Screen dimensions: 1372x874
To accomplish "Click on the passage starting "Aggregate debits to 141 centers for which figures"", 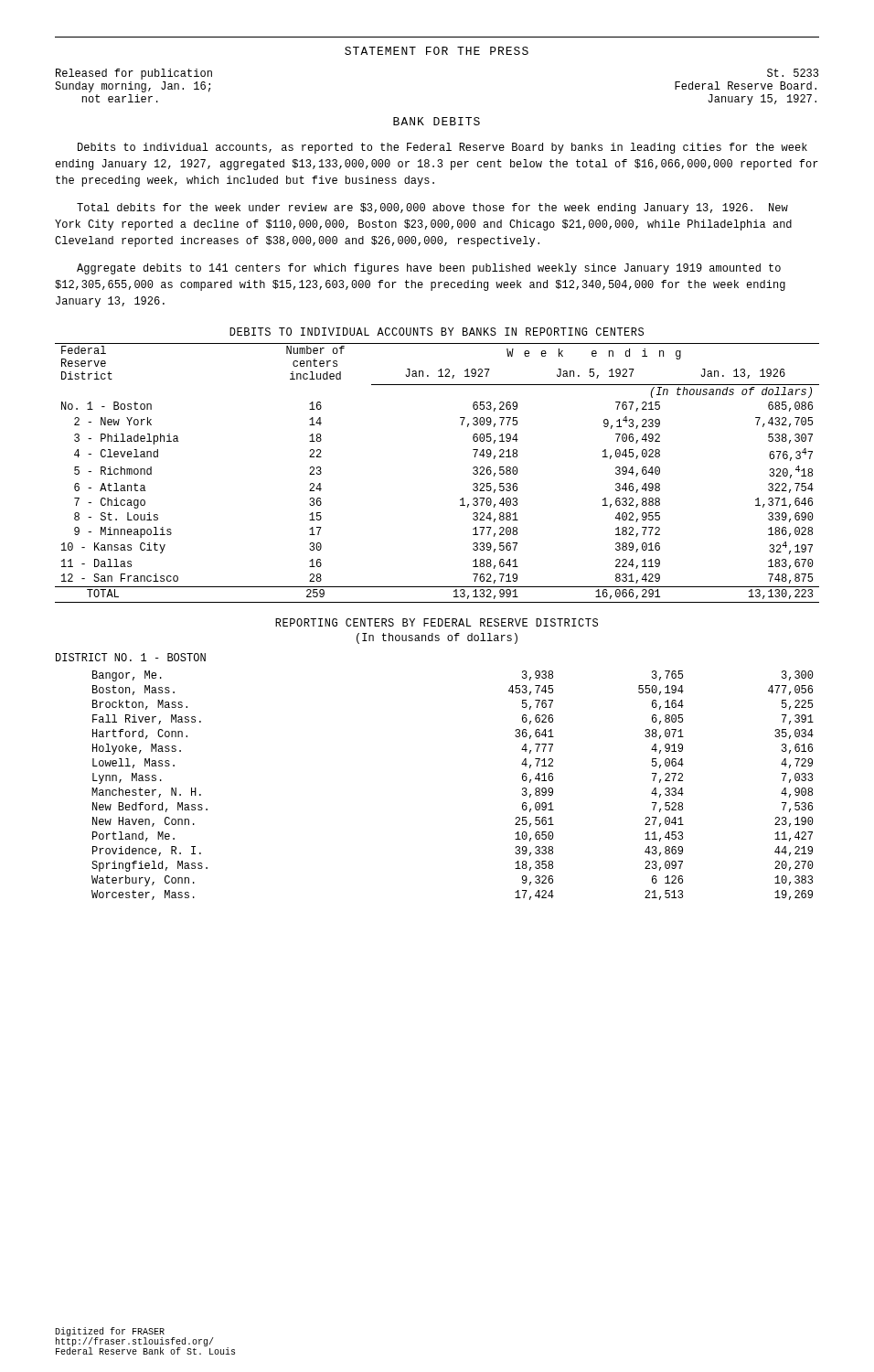I will tap(420, 285).
